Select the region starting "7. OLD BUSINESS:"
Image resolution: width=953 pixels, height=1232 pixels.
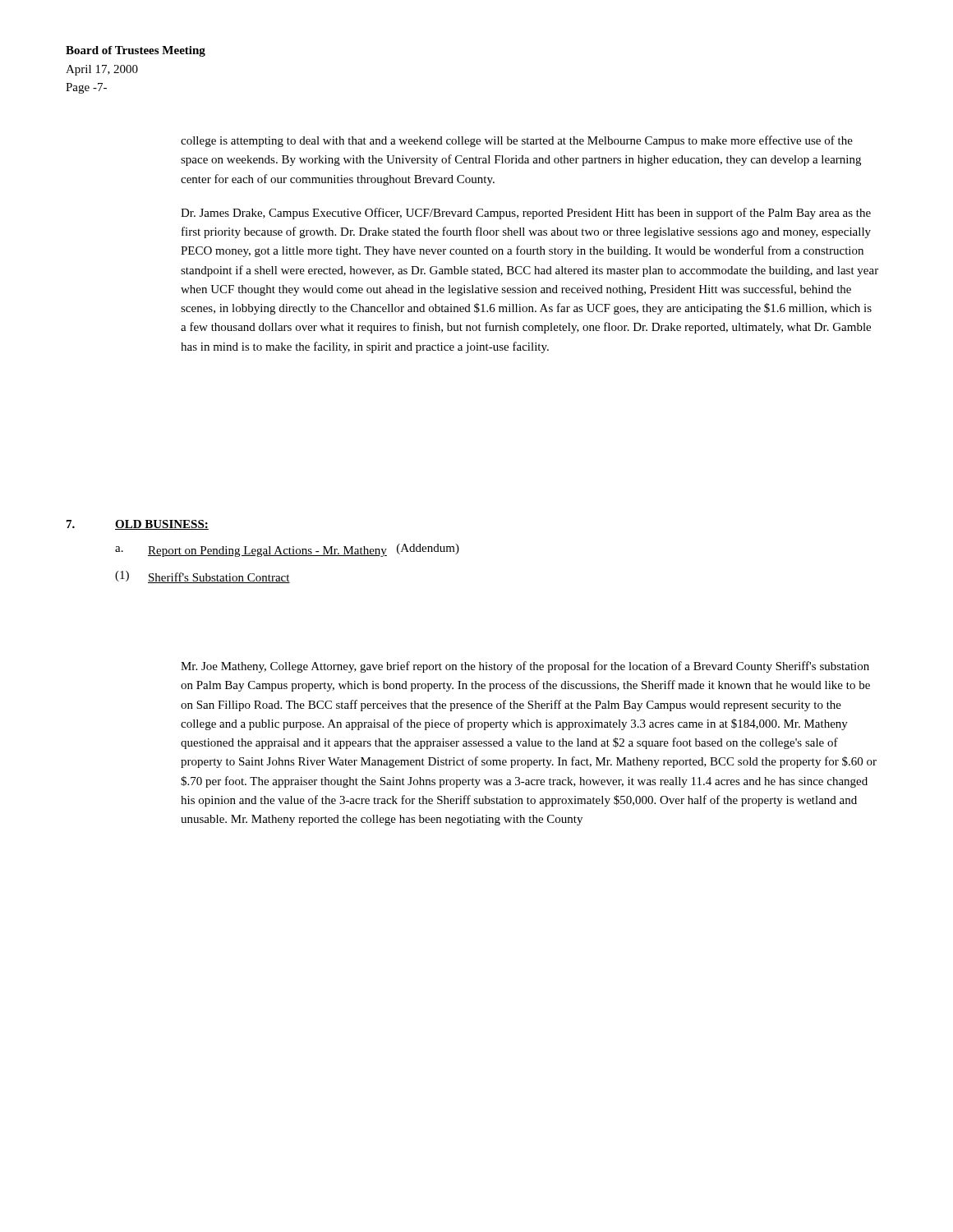pos(137,524)
